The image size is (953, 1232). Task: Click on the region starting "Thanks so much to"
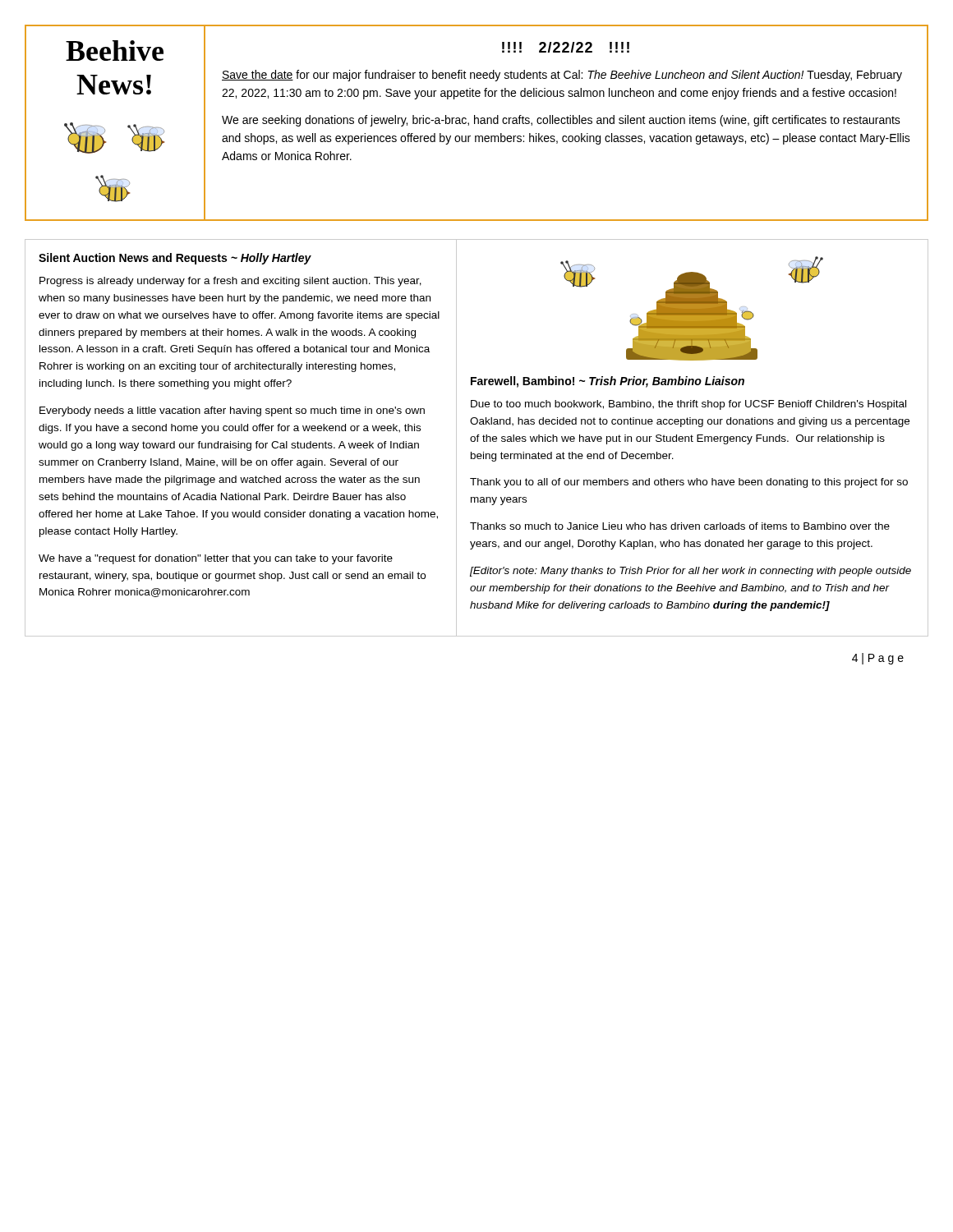click(x=680, y=535)
